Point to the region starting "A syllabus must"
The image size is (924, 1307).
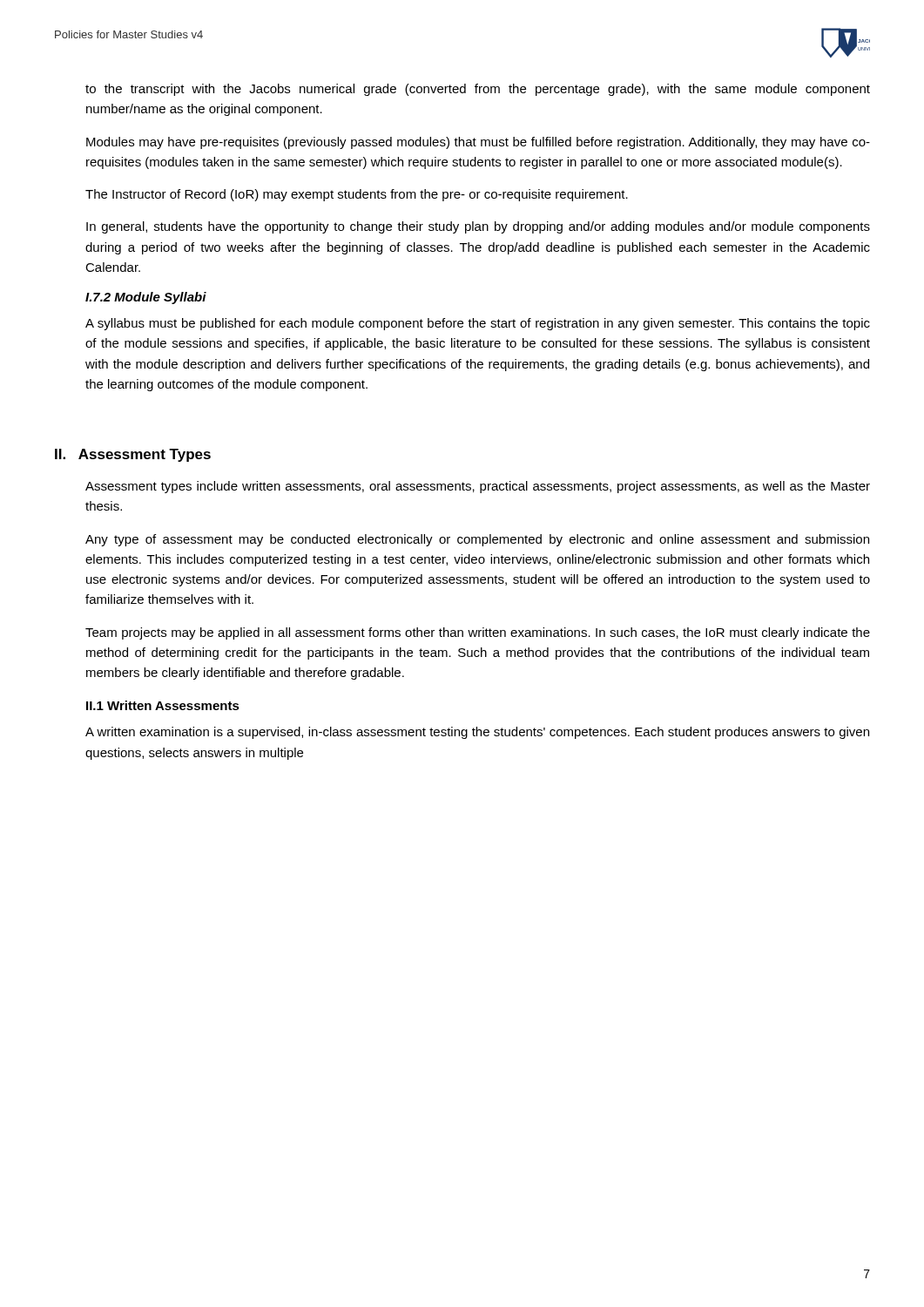point(478,353)
